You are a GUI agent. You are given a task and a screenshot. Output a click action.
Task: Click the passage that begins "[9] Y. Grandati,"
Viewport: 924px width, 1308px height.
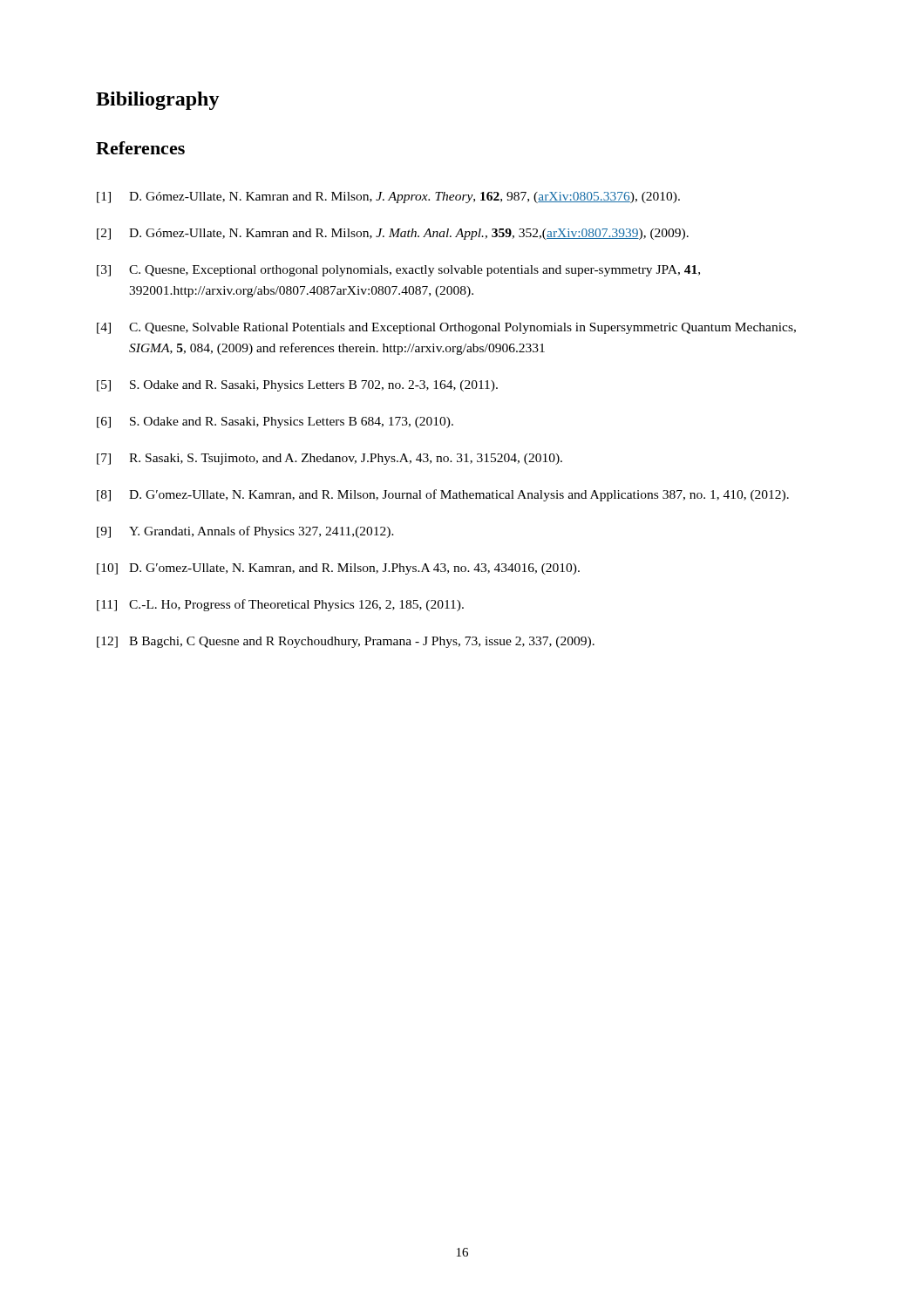245,532
